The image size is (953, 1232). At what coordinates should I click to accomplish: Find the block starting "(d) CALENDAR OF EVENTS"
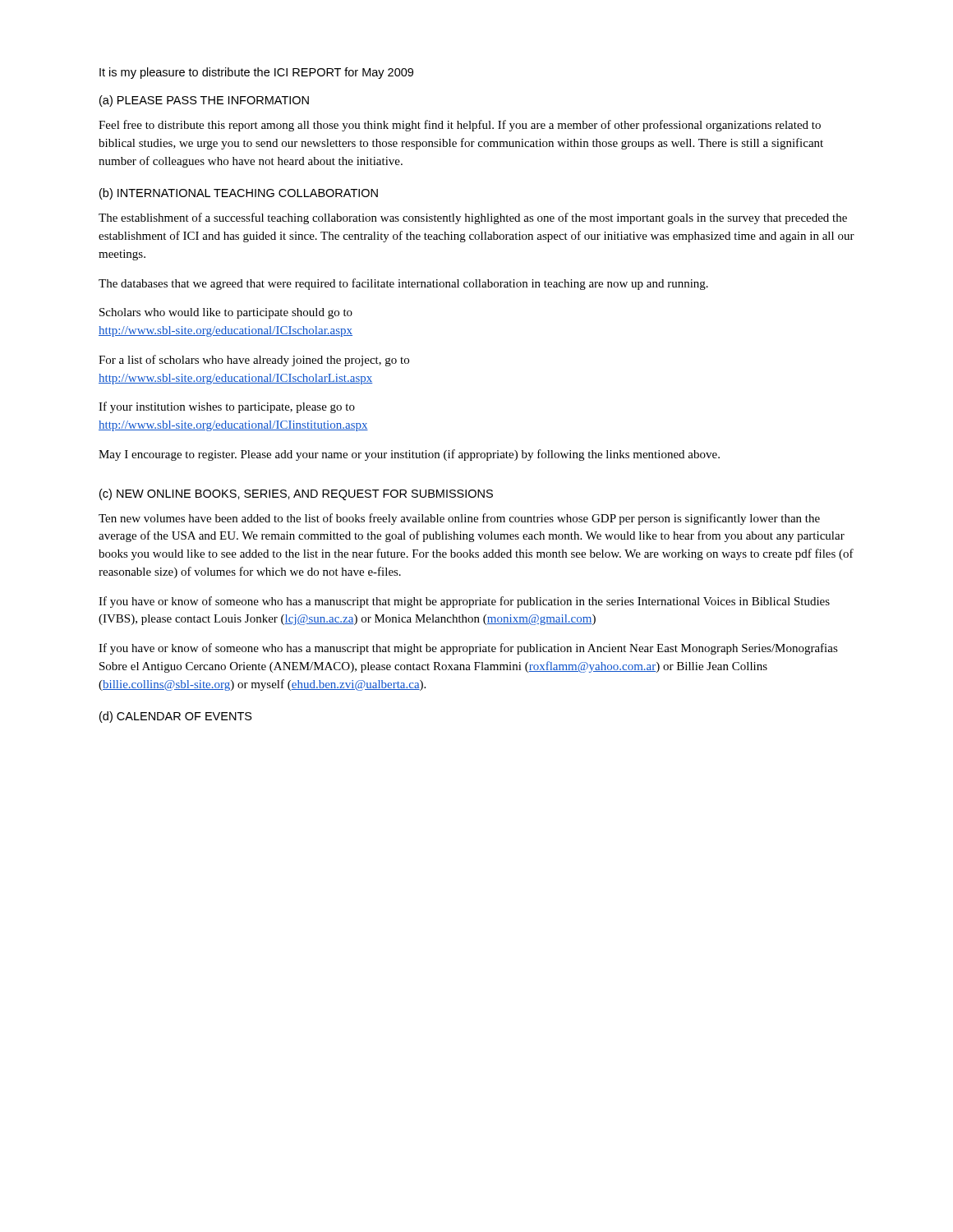pyautogui.click(x=175, y=716)
